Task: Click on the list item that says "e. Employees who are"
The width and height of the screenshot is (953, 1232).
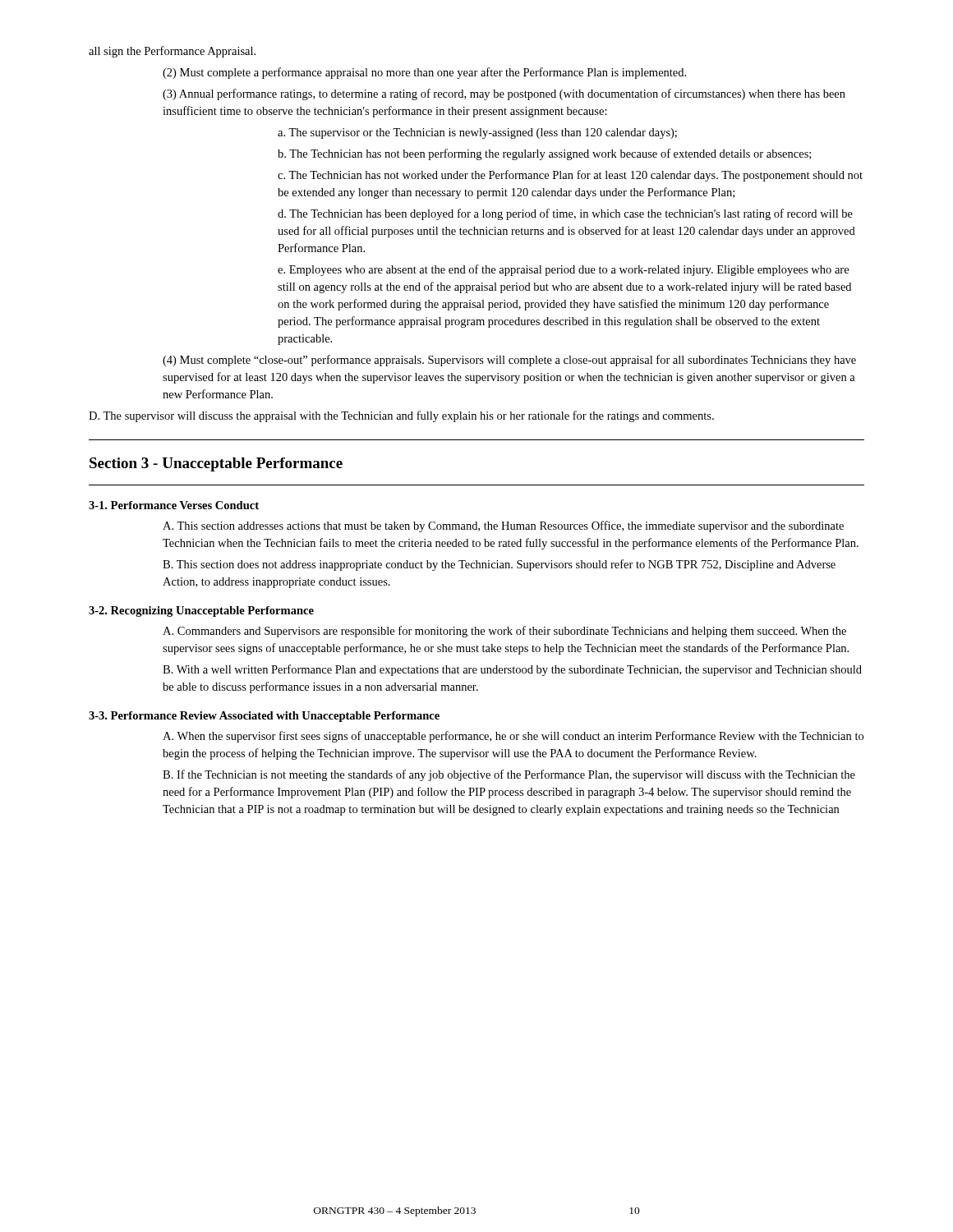Action: 571,304
